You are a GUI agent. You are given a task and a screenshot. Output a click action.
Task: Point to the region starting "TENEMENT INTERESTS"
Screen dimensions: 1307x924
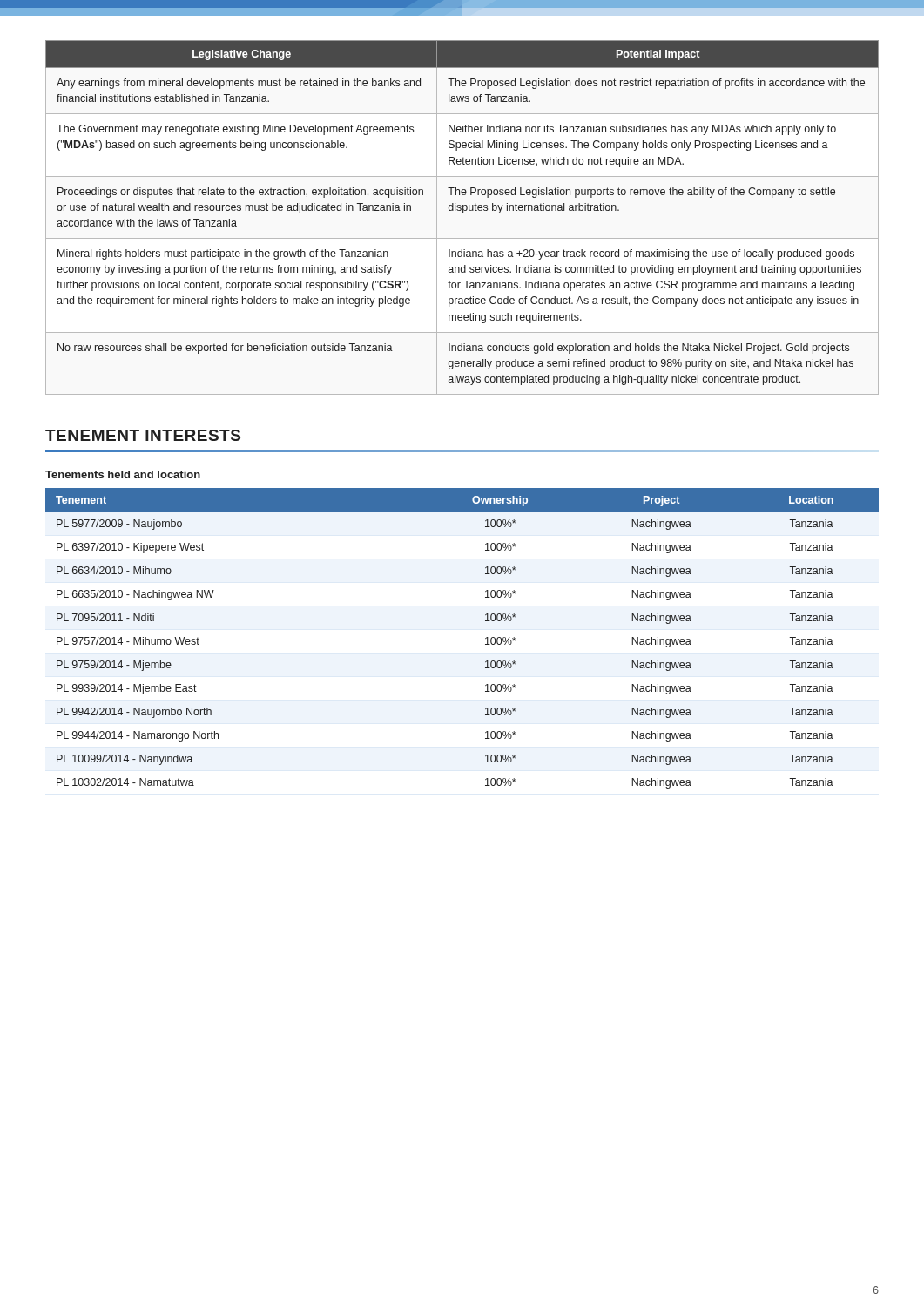pyautogui.click(x=462, y=439)
